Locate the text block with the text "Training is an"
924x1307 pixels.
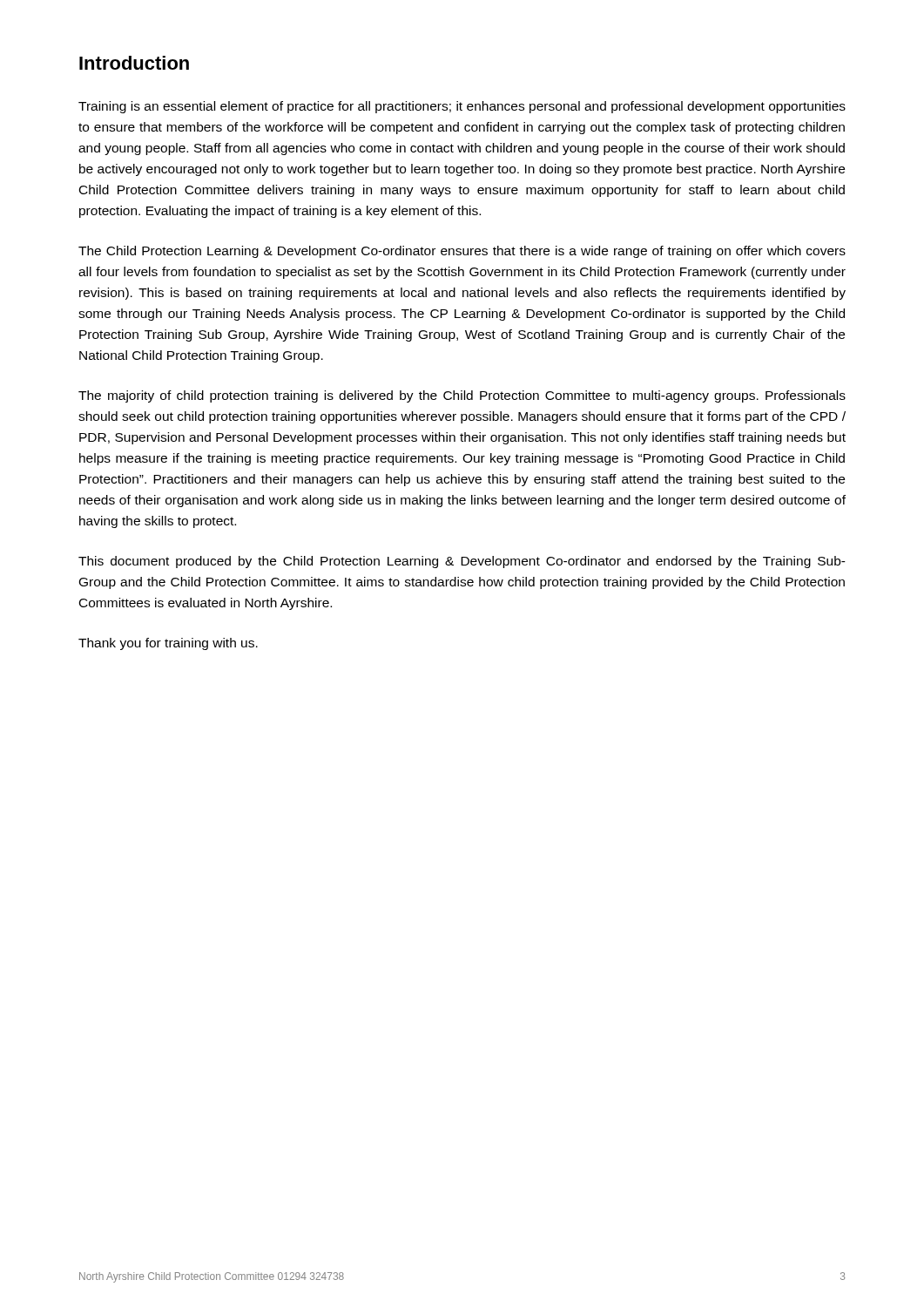(462, 158)
